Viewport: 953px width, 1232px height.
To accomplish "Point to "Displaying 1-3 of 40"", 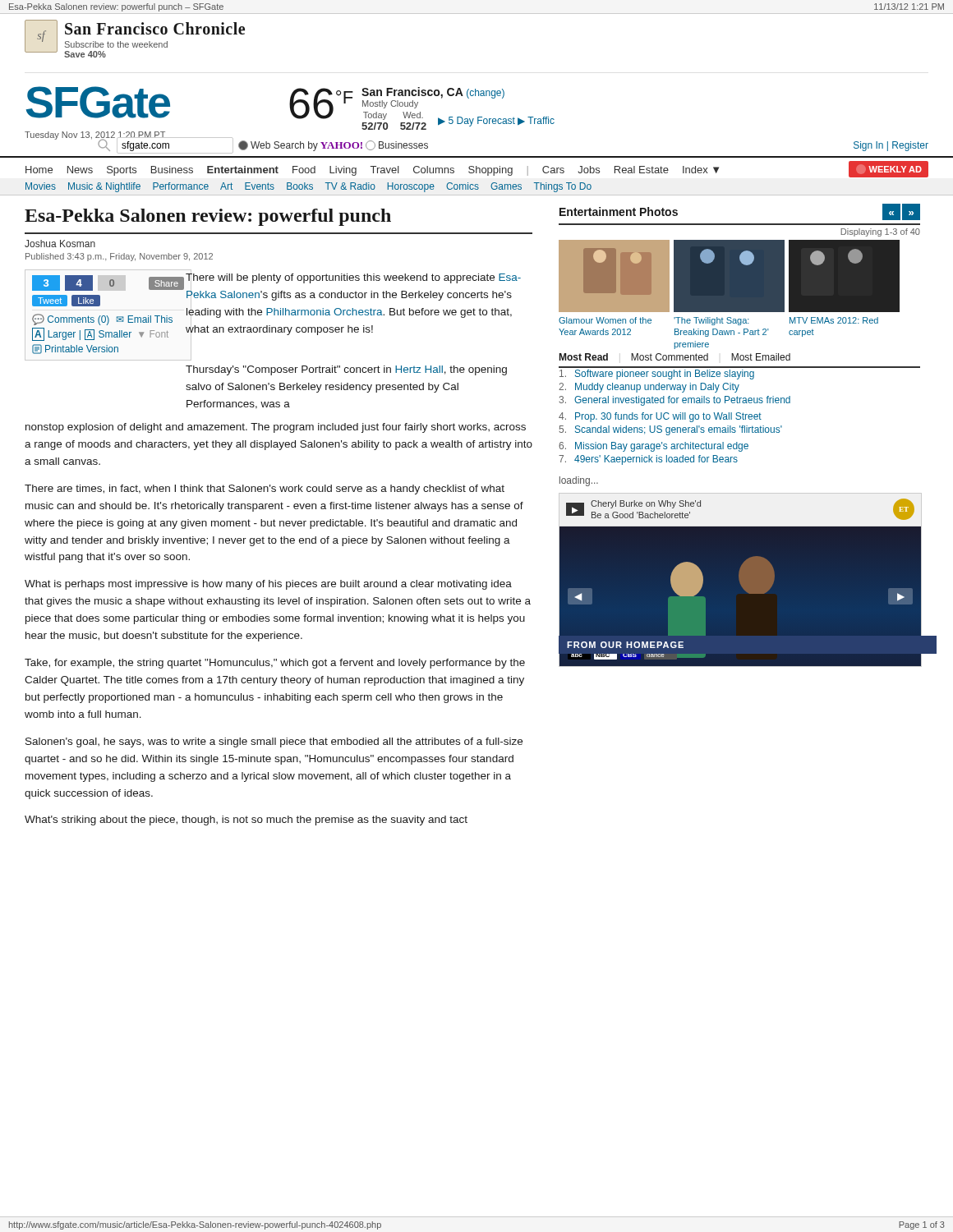I will 880,232.
